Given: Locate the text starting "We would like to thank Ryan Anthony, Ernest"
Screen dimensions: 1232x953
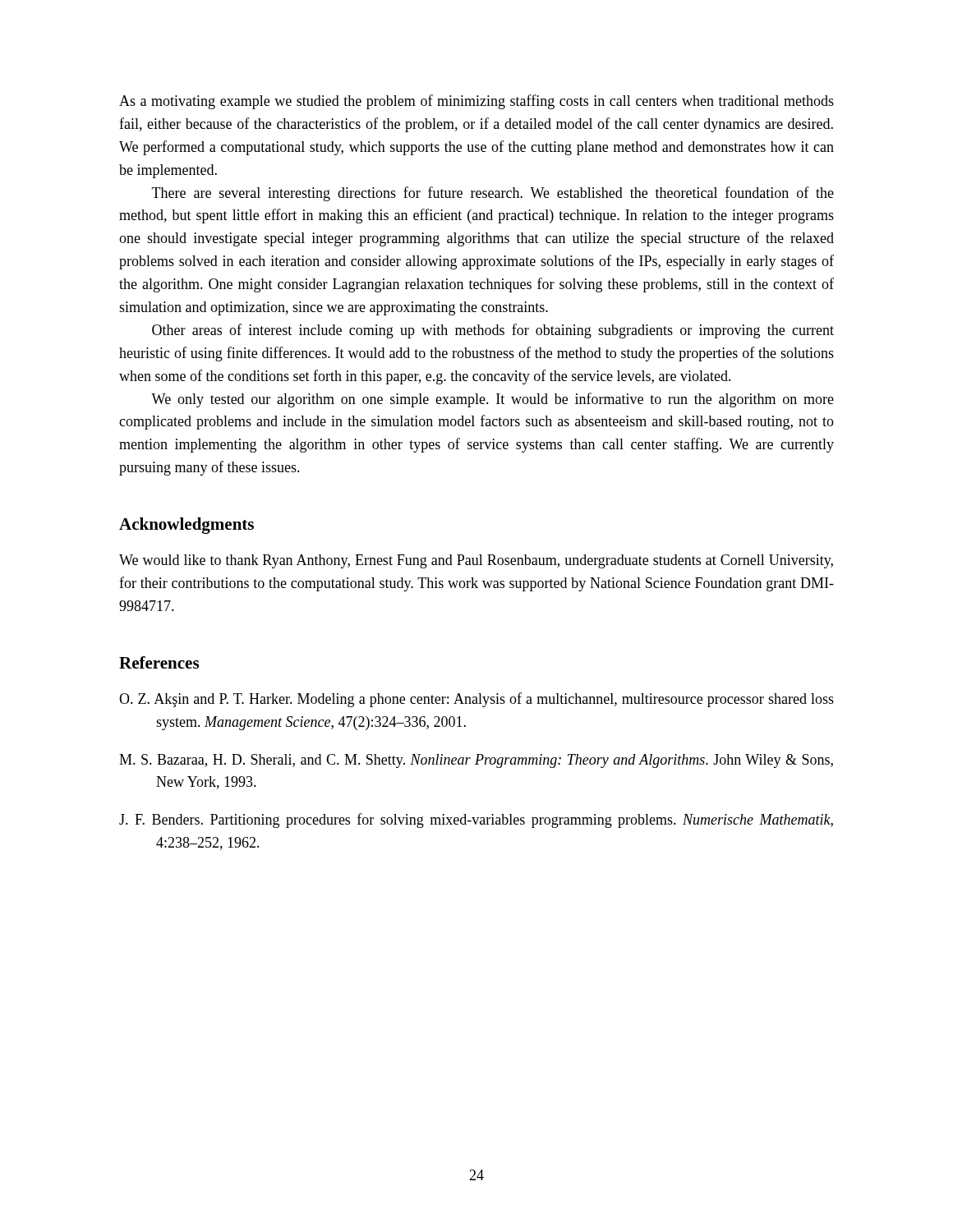Looking at the screenshot, I should (476, 584).
